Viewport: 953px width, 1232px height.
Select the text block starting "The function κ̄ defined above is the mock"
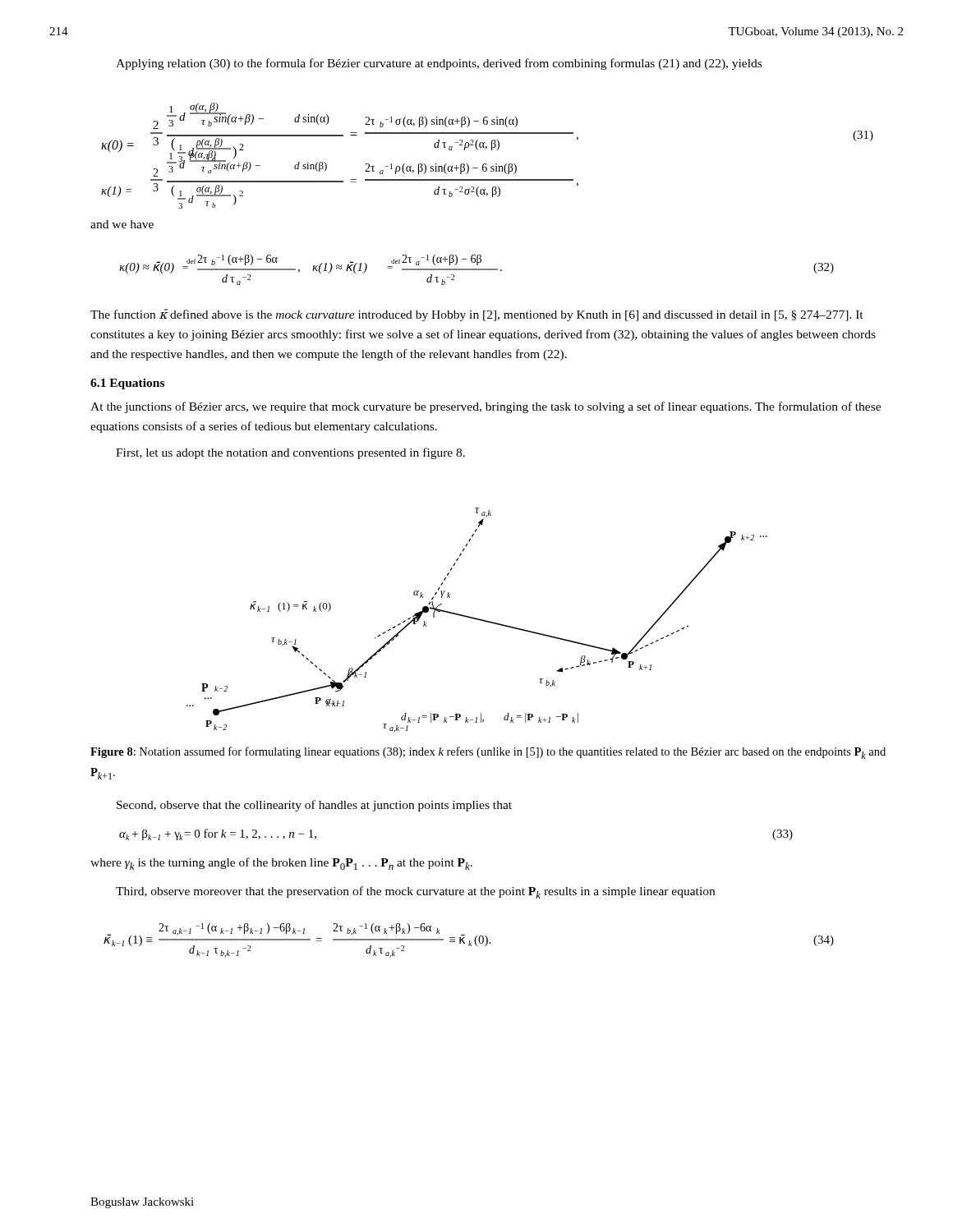point(483,334)
